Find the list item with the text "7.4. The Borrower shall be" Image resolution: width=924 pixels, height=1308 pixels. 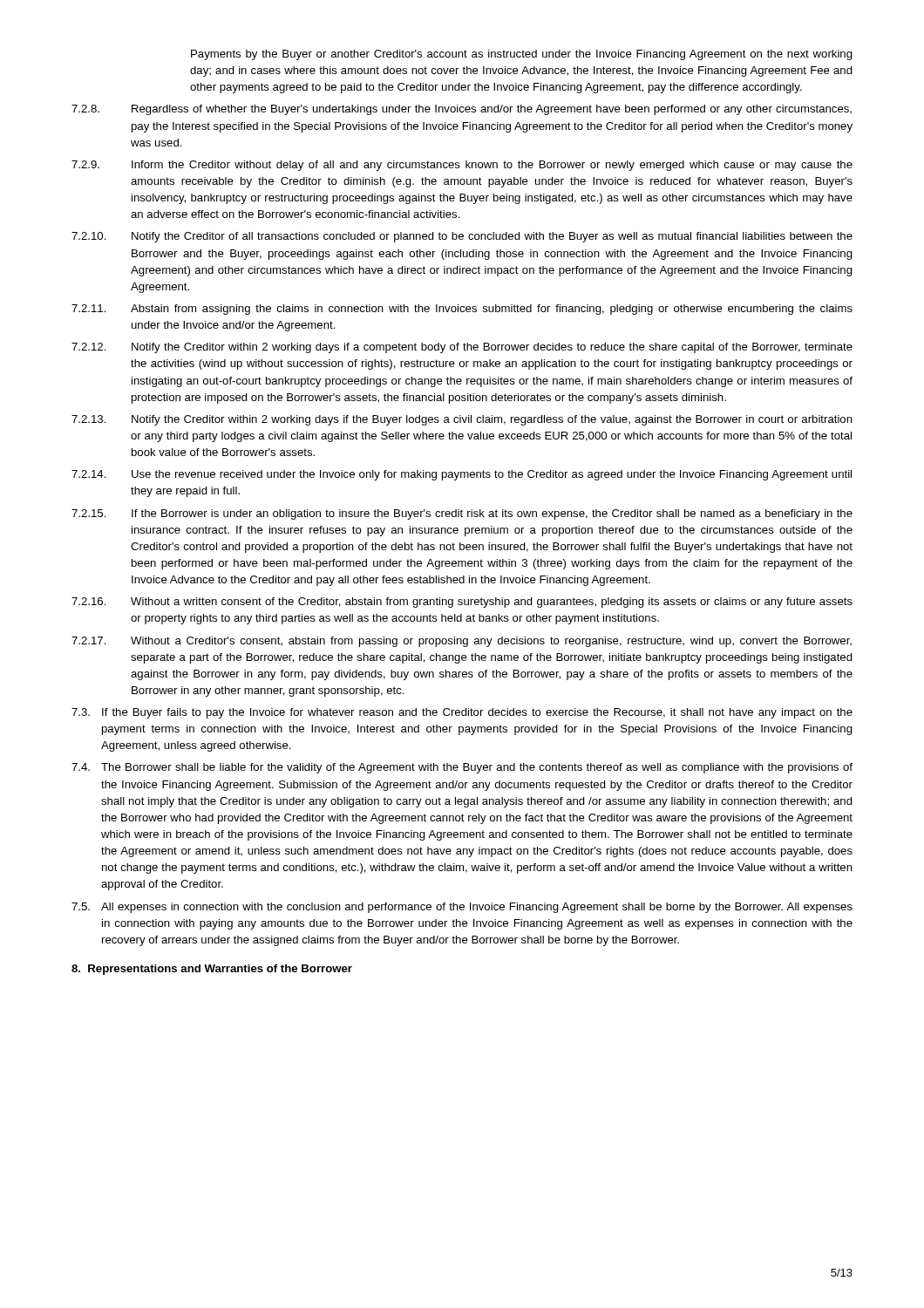462,826
